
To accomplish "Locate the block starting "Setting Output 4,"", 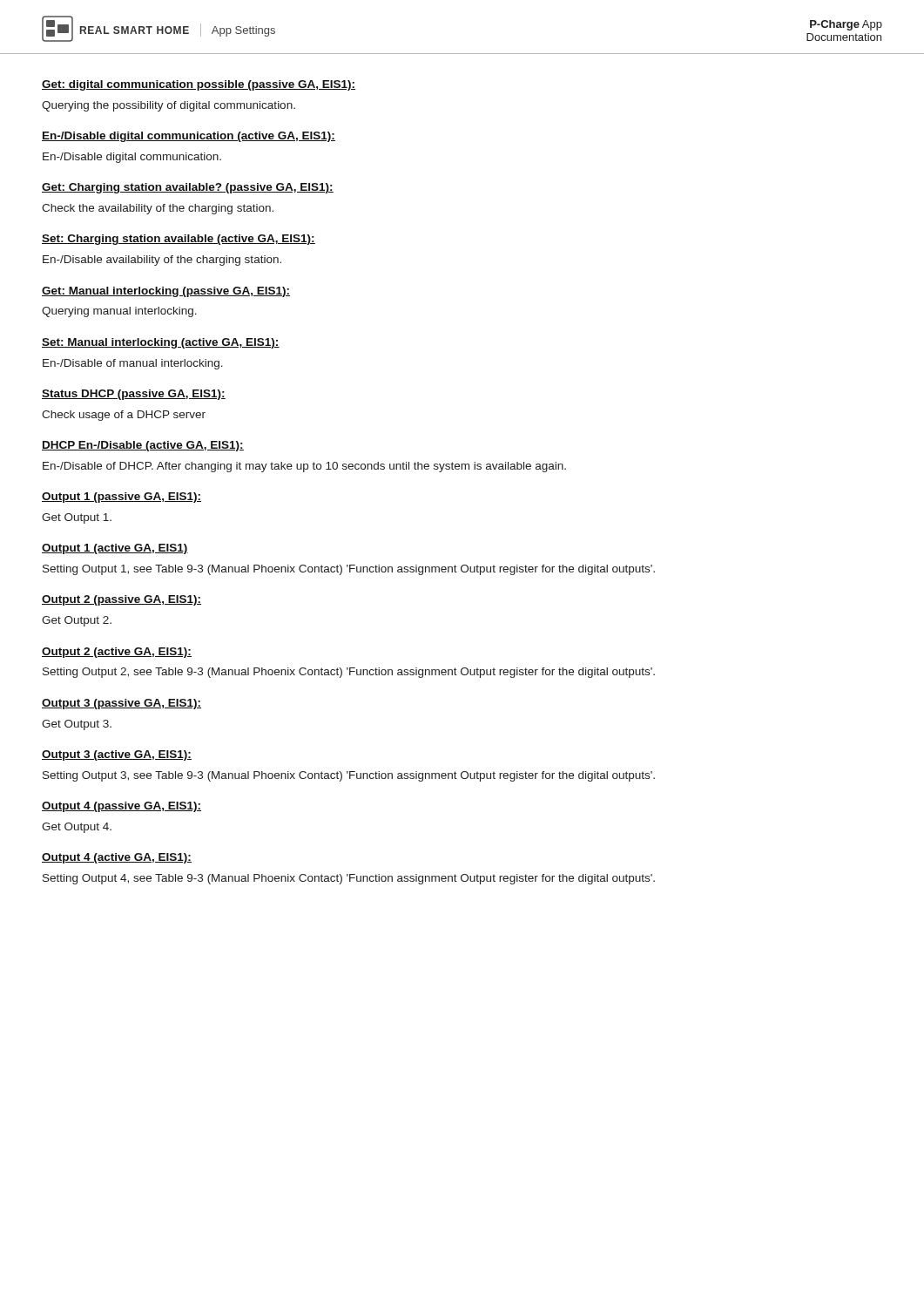I will [x=349, y=878].
